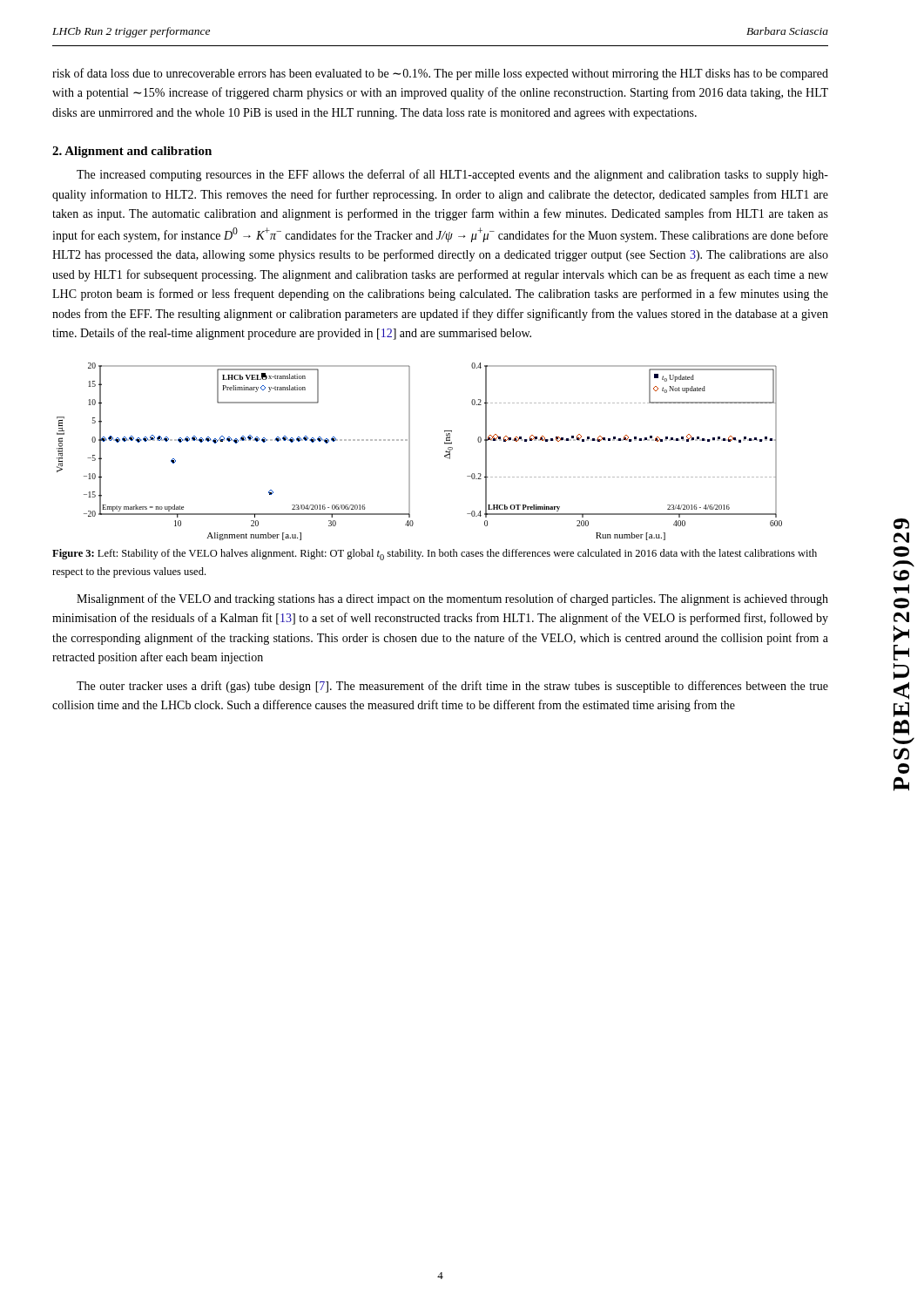Click on the text block that says "The increased computing resources"
The width and height of the screenshot is (924, 1307).
(440, 254)
